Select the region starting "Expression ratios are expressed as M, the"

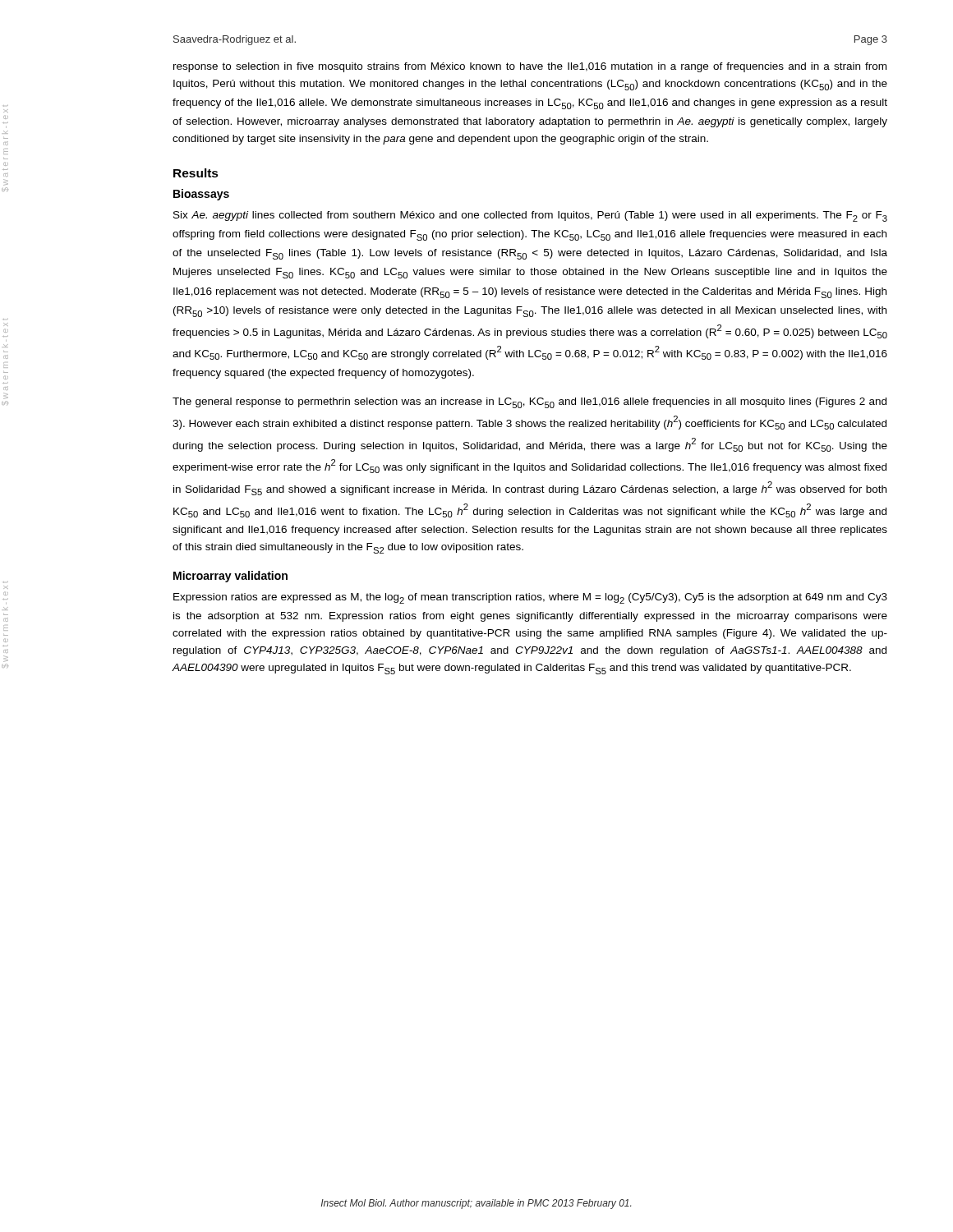530,633
